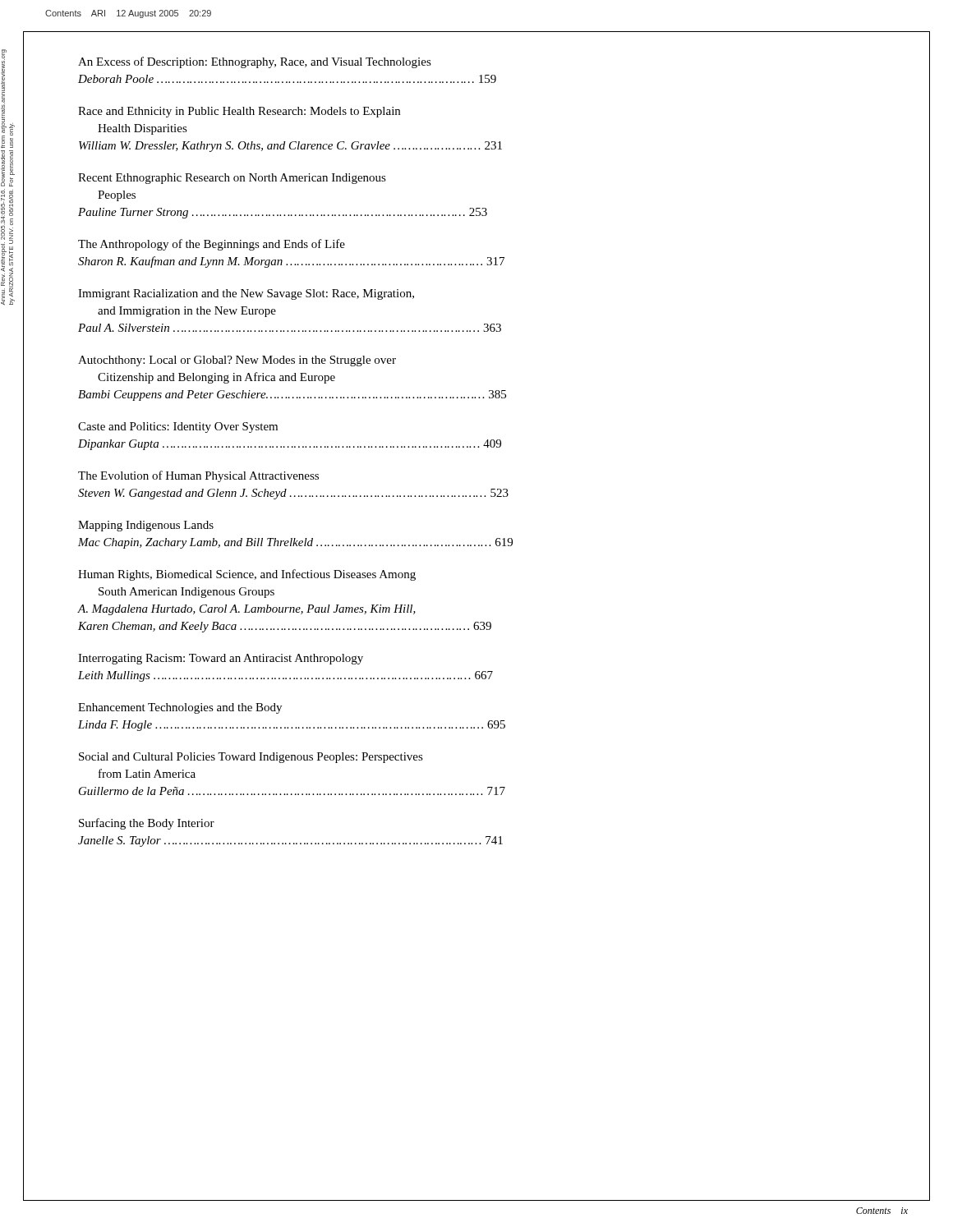The height and width of the screenshot is (1232, 953).
Task: Select the list item that reads "Race and Ethnicity in Public Health Research: Models"
Action: [x=239, y=112]
